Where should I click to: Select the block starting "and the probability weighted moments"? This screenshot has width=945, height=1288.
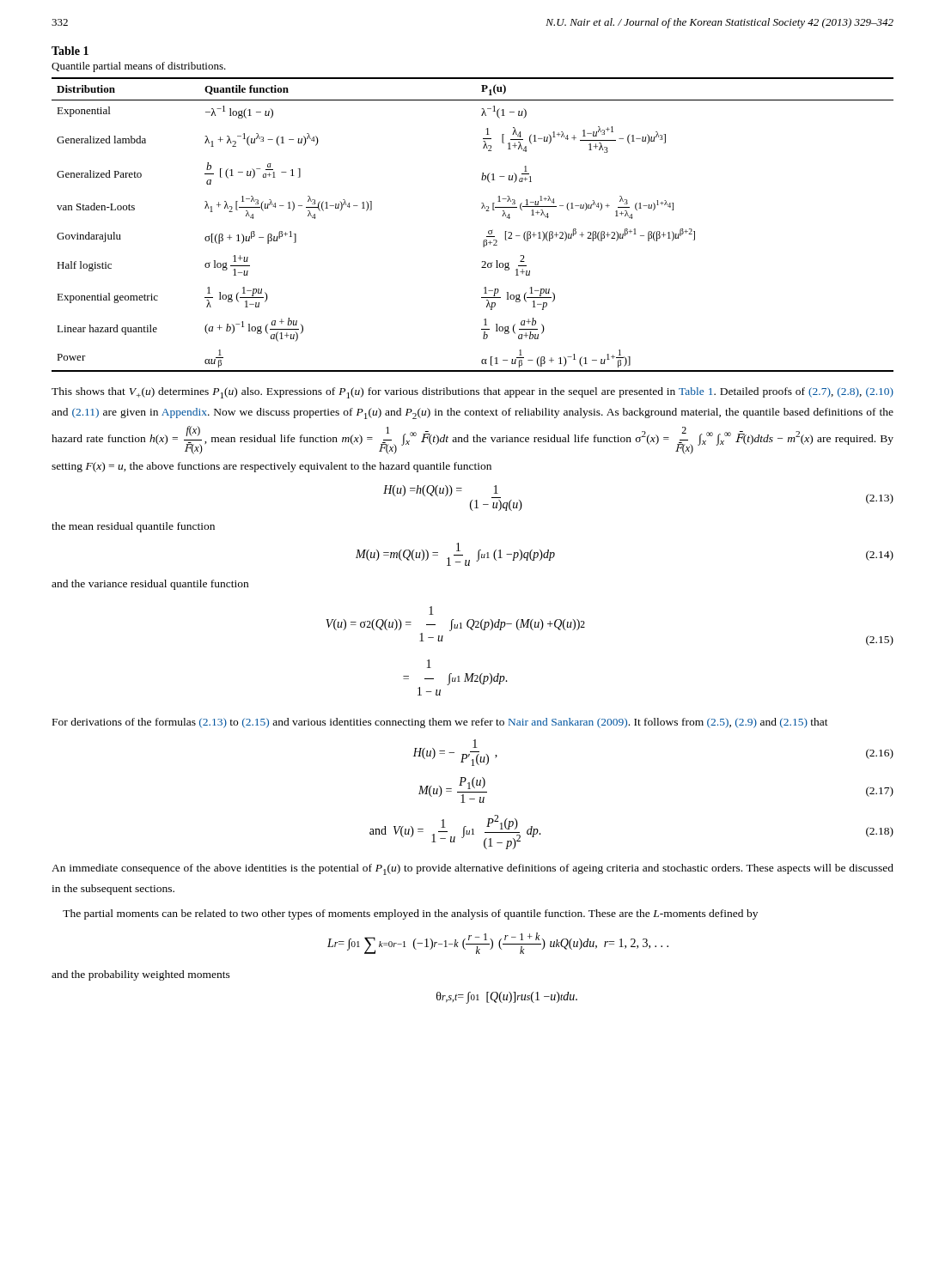(141, 974)
